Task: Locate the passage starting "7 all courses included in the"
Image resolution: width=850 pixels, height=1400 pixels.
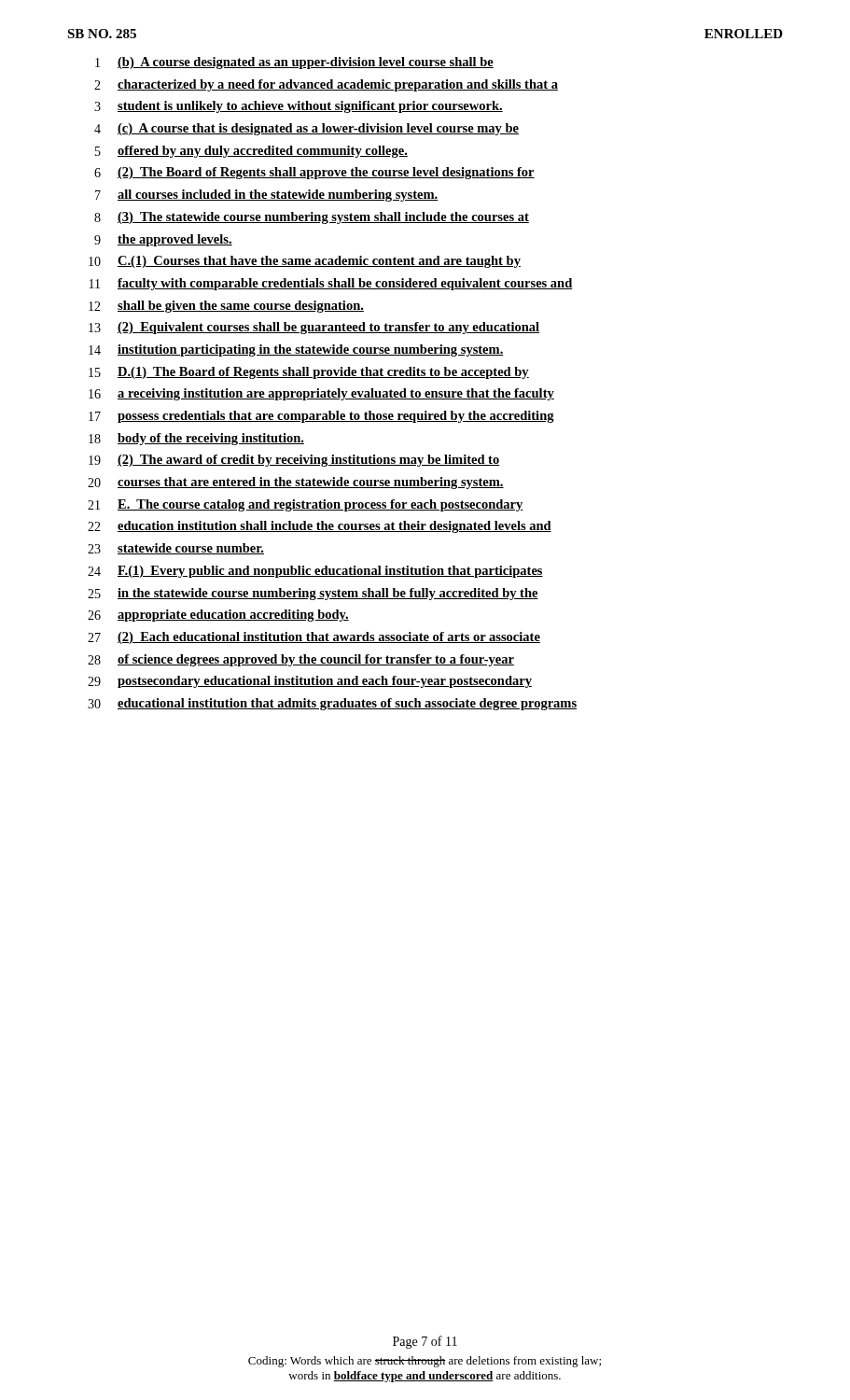Action: pyautogui.click(x=425, y=195)
